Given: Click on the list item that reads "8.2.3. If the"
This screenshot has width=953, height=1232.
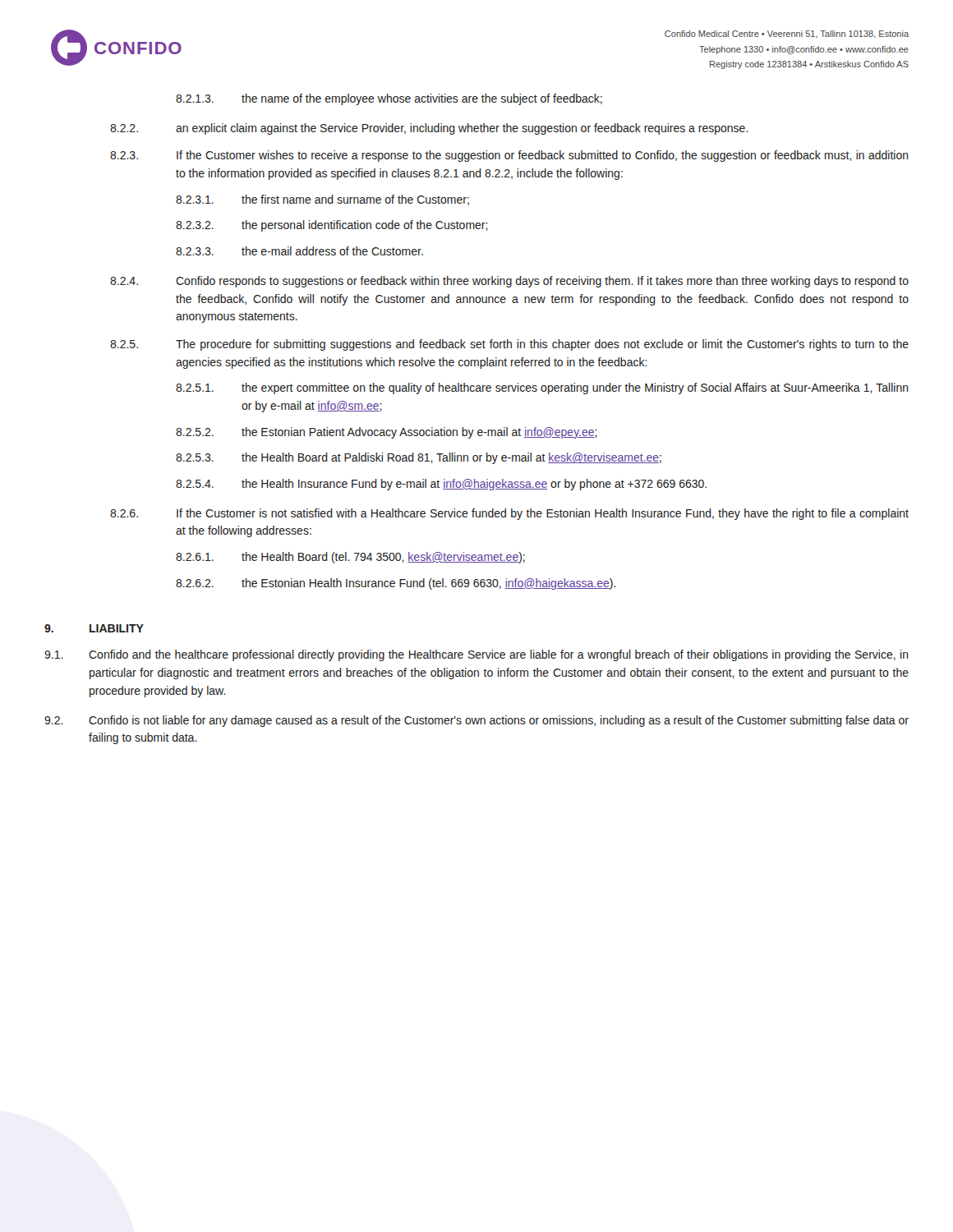Looking at the screenshot, I should (509, 165).
